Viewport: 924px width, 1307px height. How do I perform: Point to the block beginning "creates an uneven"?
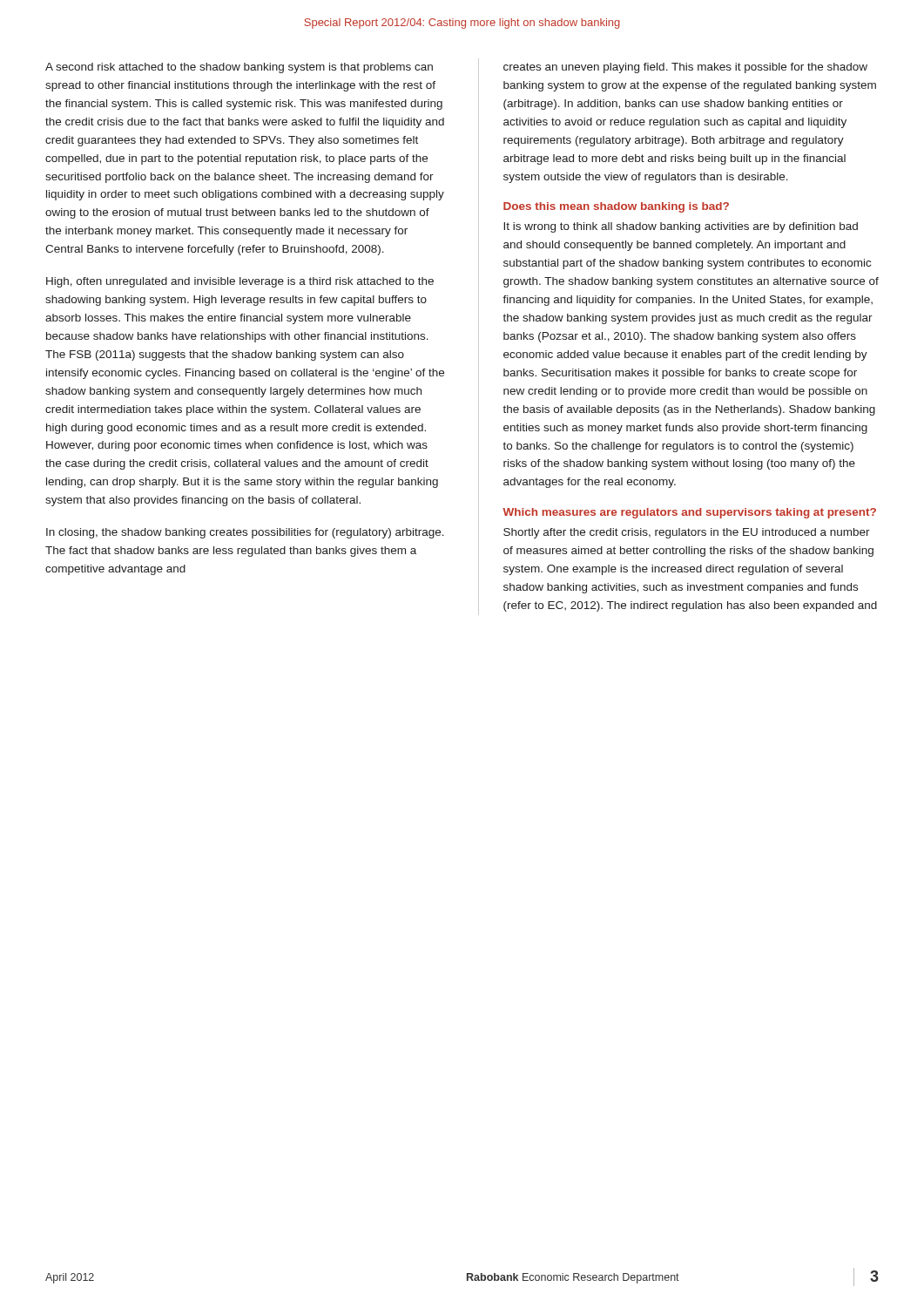coord(691,122)
